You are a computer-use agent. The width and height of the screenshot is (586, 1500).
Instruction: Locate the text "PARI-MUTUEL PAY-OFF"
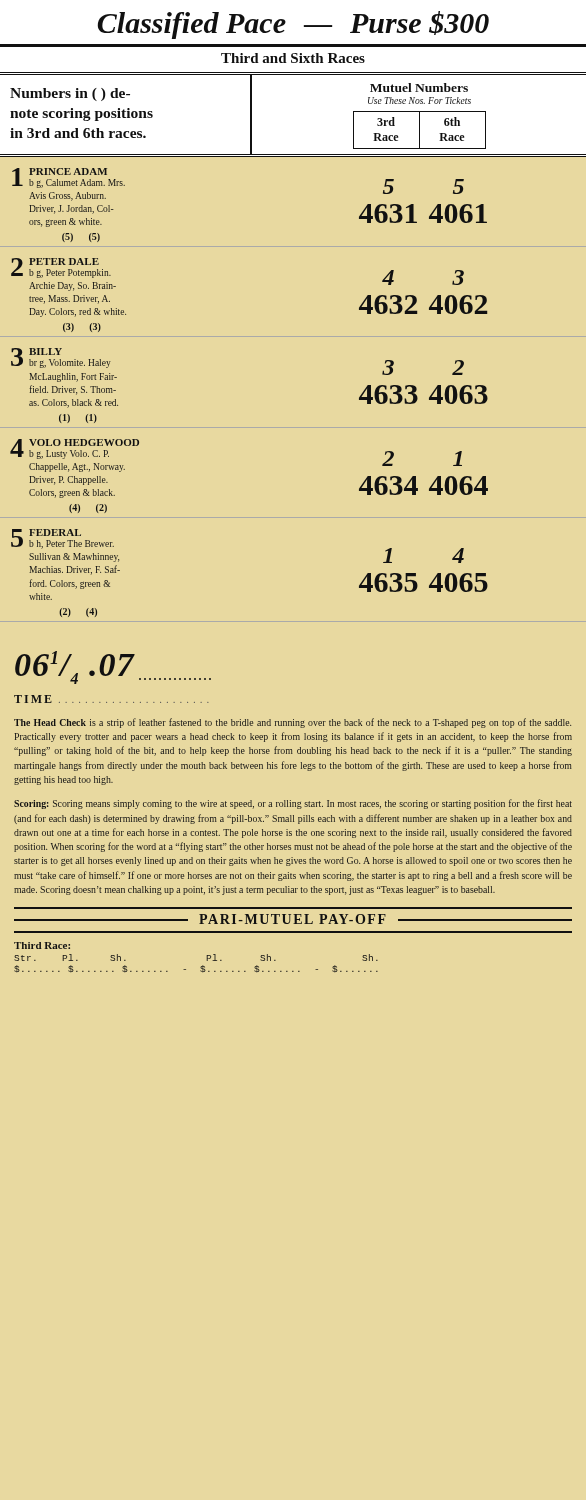pos(293,920)
